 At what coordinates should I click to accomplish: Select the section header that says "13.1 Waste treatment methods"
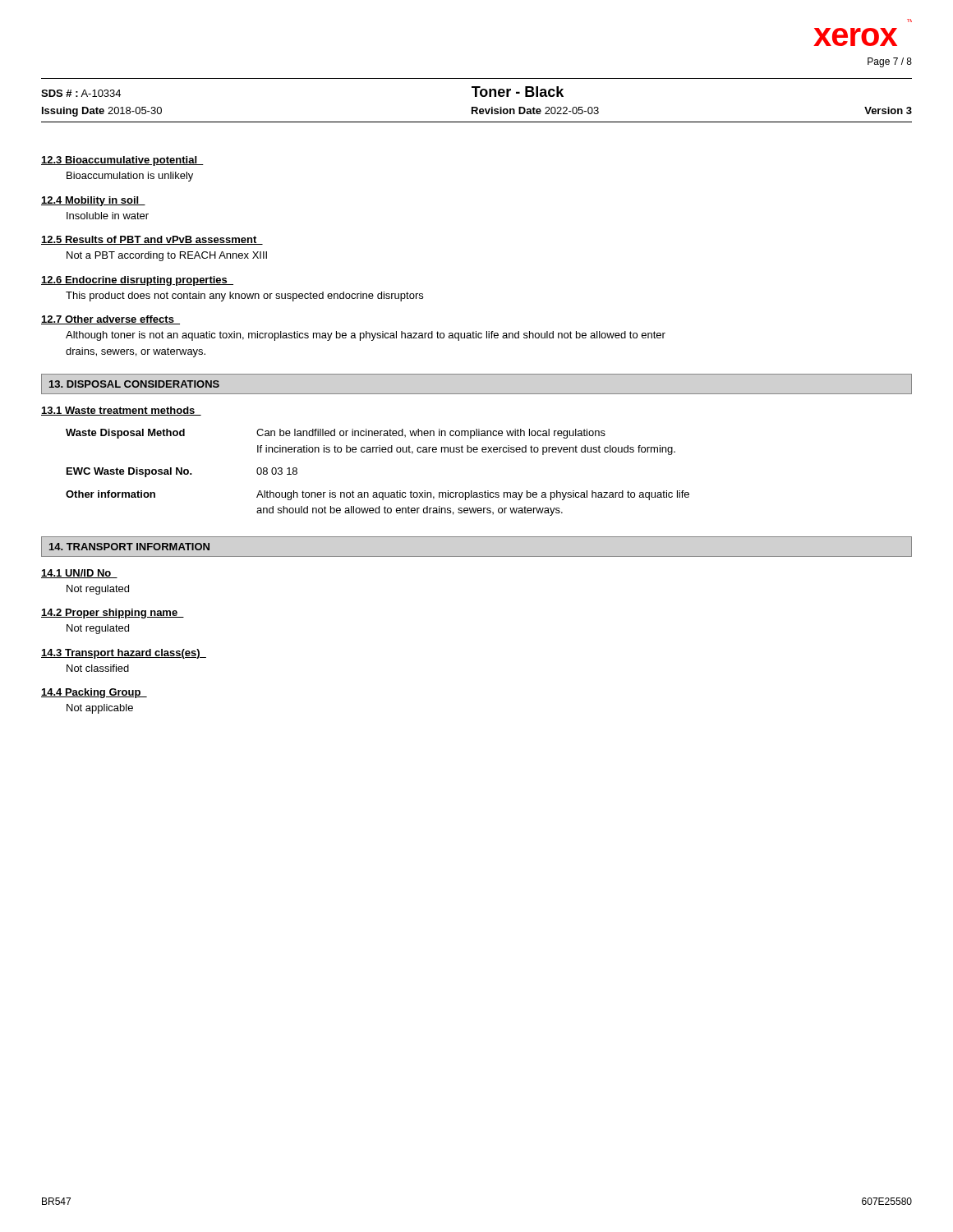[121, 410]
